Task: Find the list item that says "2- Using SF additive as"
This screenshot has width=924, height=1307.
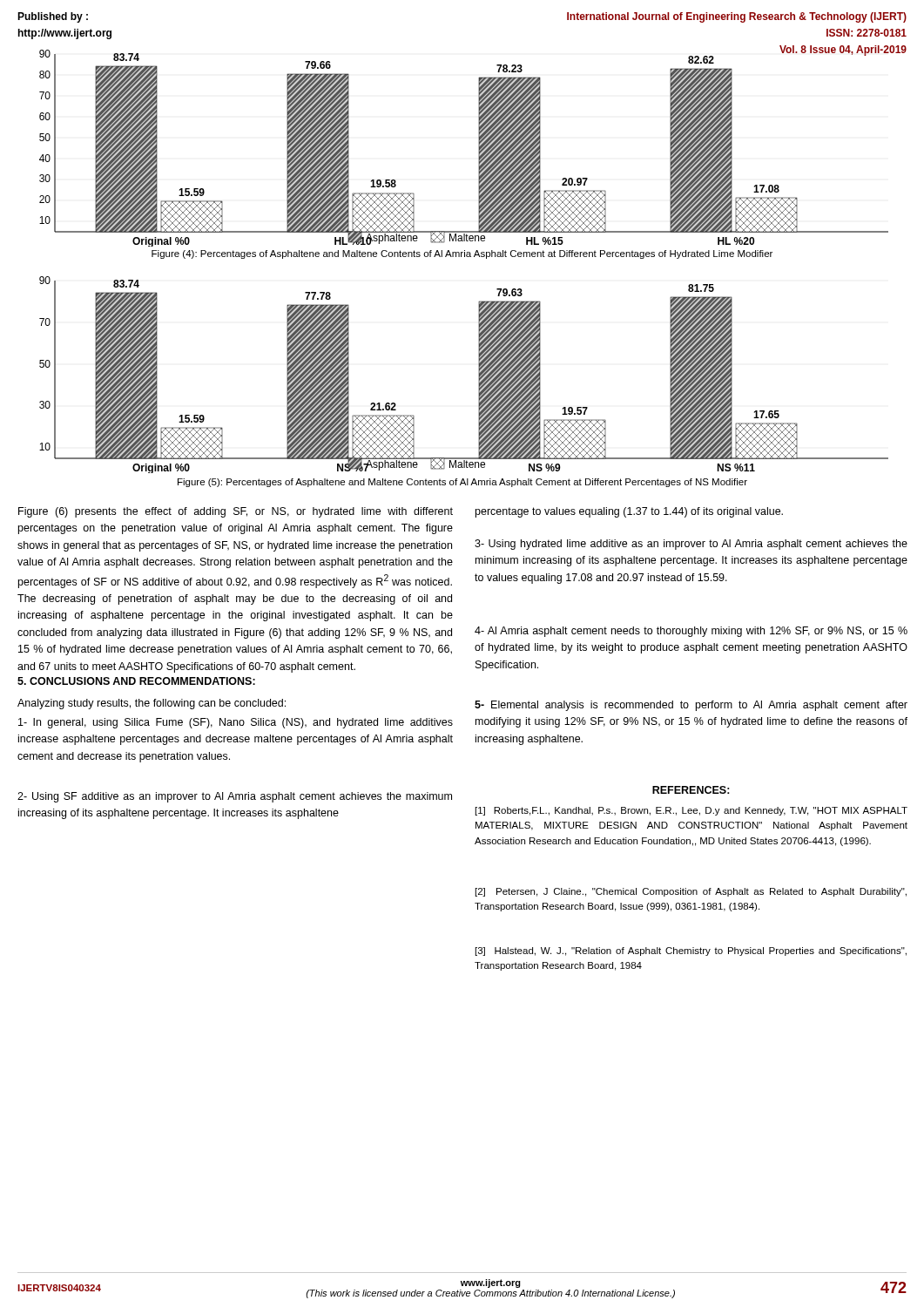Action: pyautogui.click(x=235, y=805)
